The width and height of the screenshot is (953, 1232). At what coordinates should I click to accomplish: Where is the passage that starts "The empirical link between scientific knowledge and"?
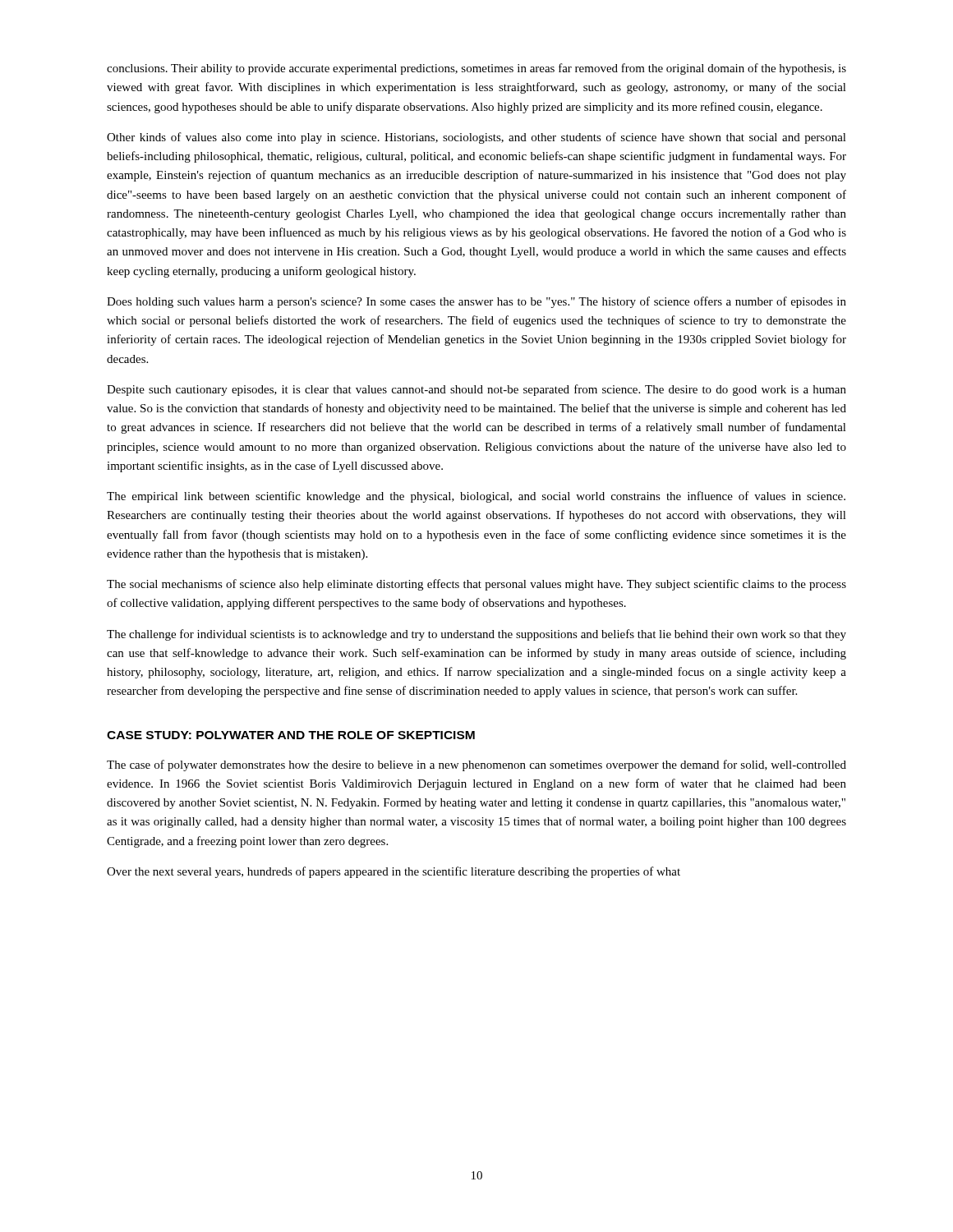[476, 525]
